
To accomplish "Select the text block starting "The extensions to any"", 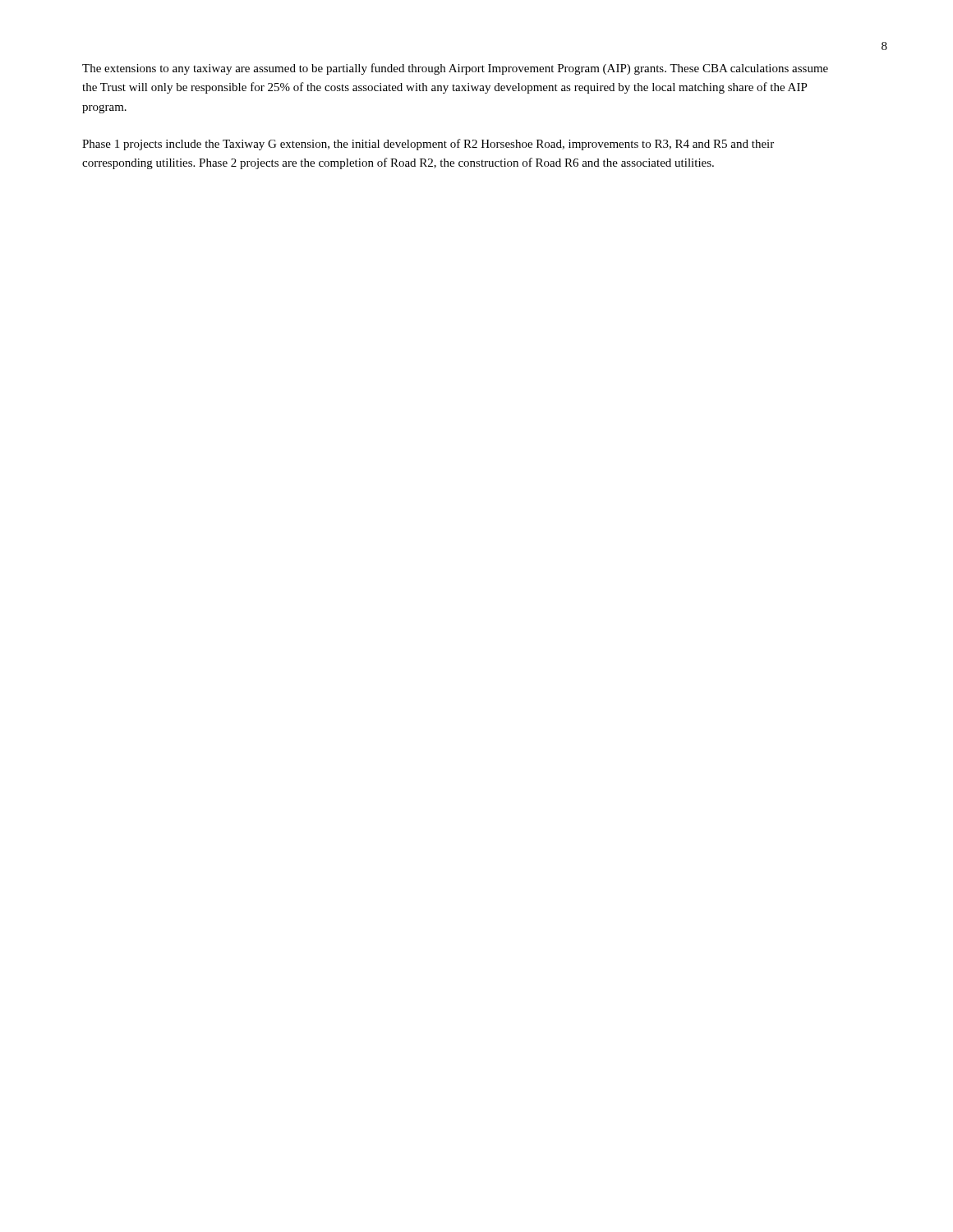I will [x=455, y=87].
